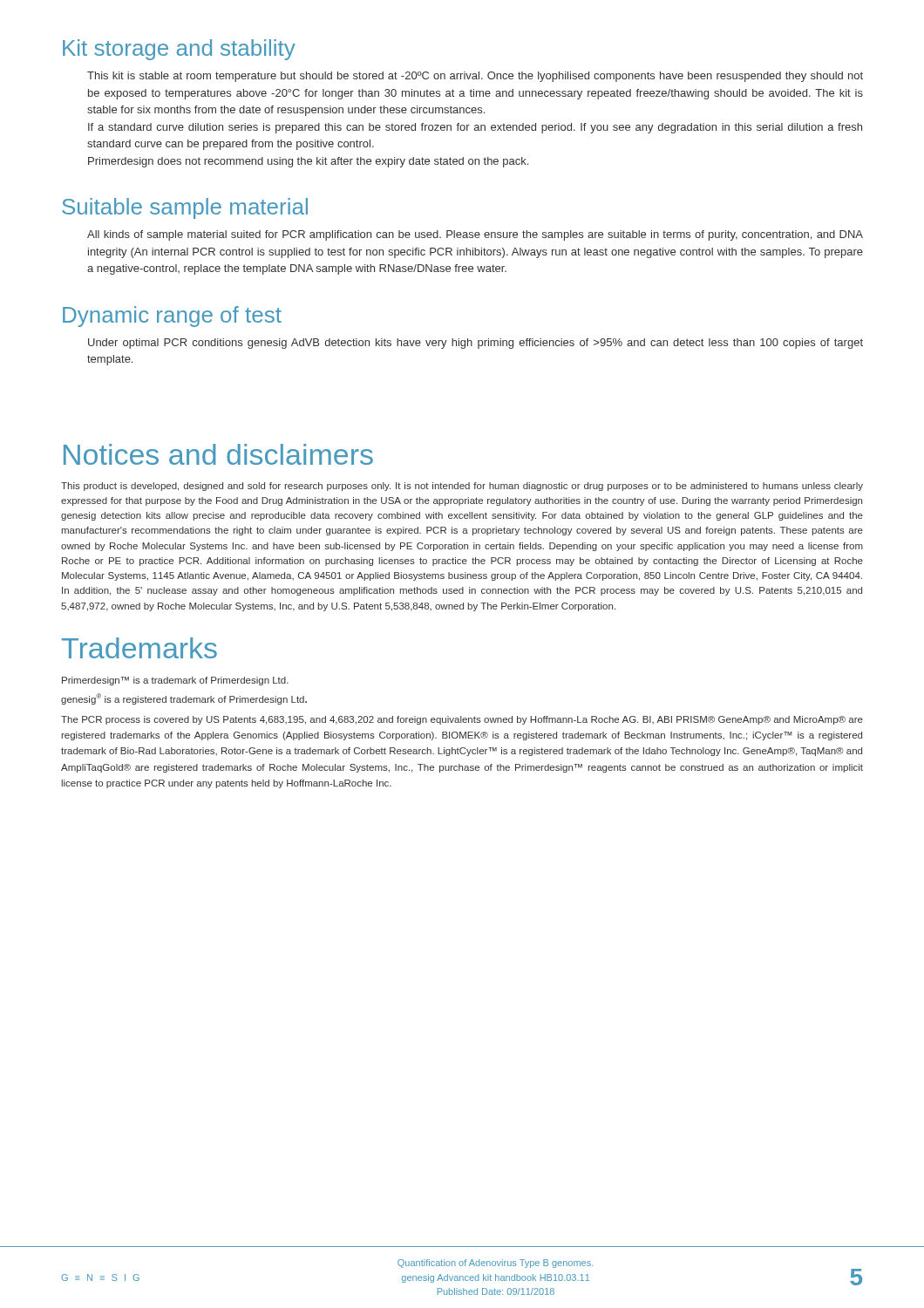This screenshot has height=1308, width=924.
Task: Find the section header that says "Notices and disclaimers"
Action: pos(217,454)
